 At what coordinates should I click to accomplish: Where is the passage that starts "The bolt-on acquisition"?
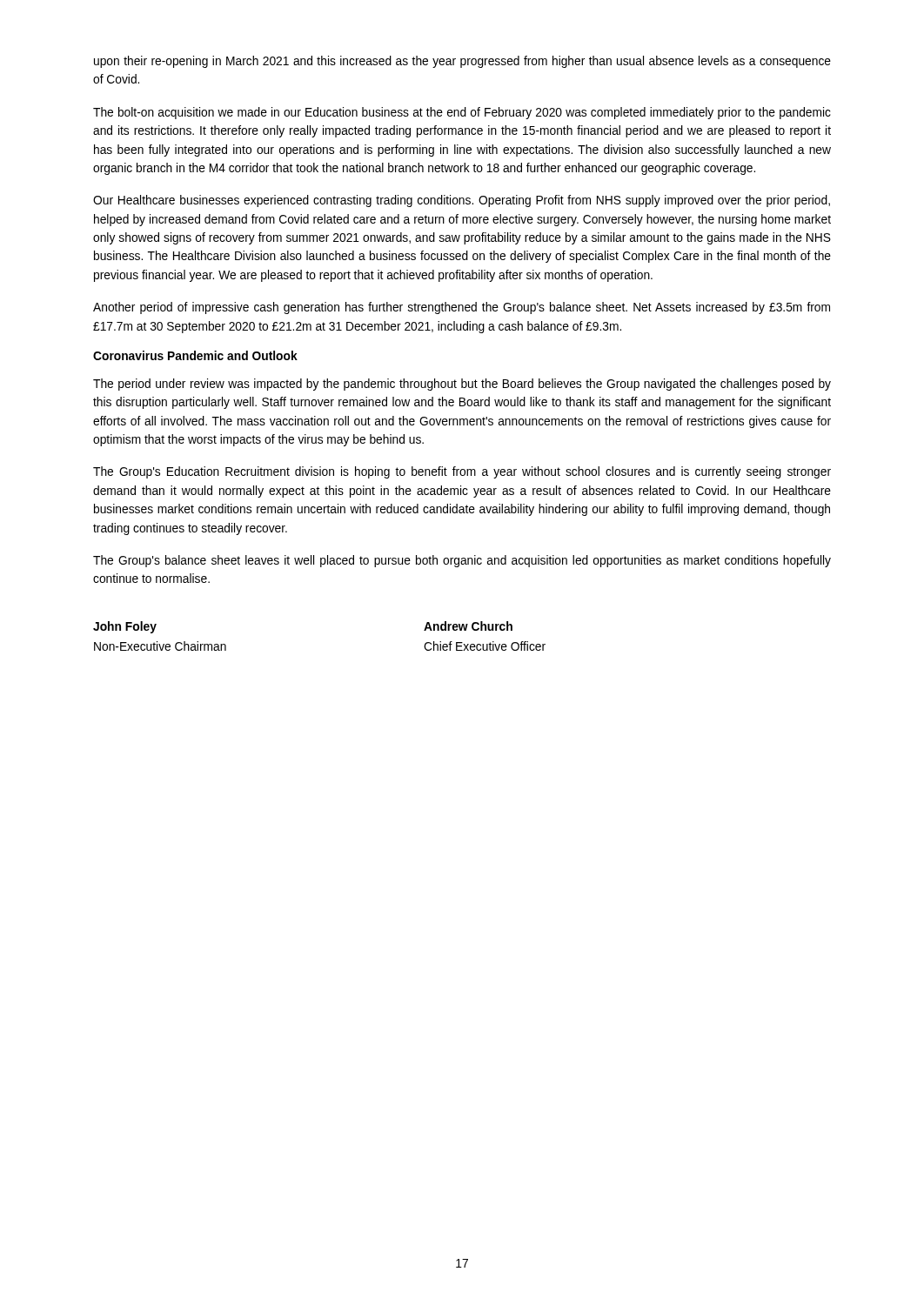coord(462,140)
